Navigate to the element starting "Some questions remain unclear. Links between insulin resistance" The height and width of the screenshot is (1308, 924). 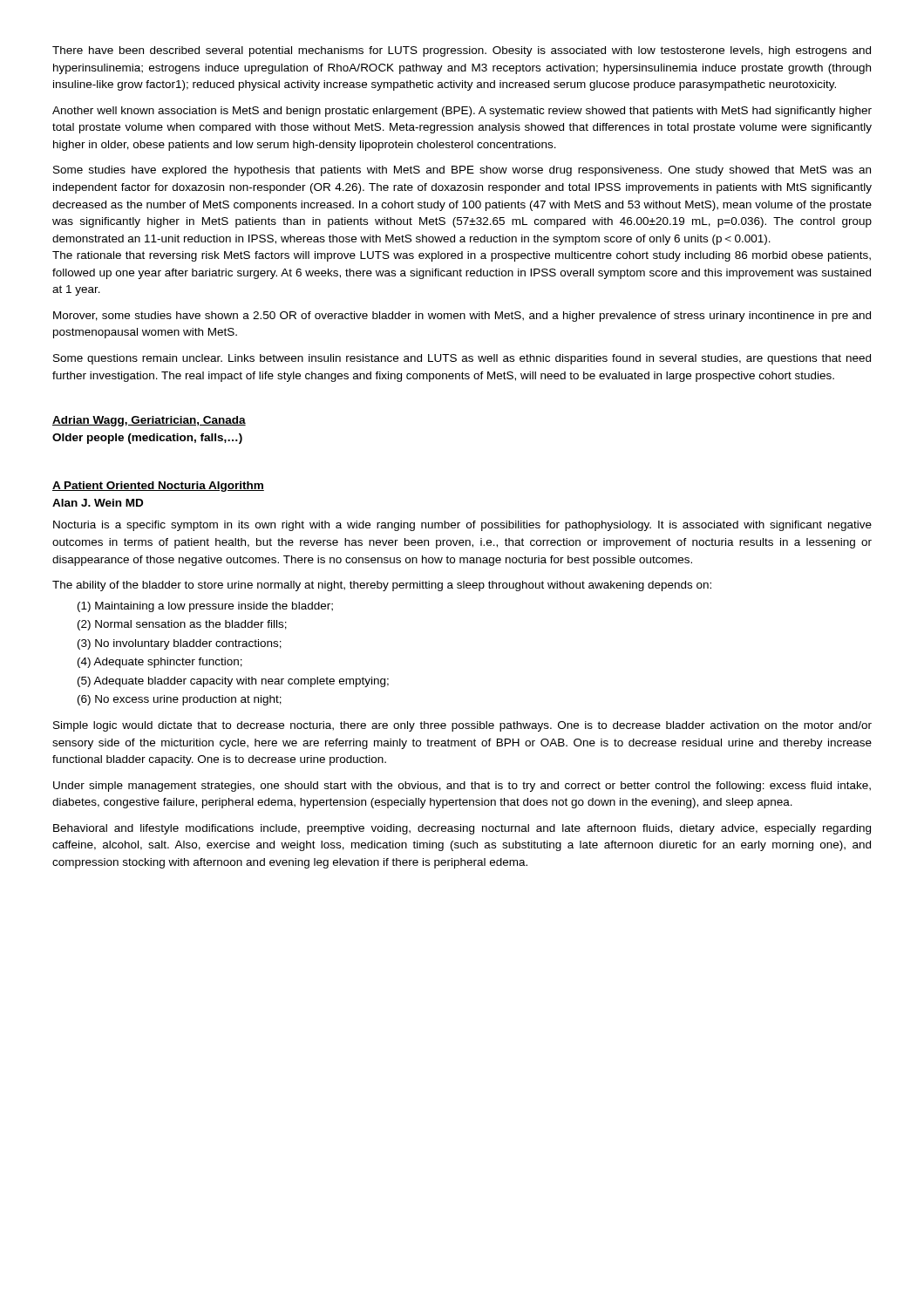[462, 367]
